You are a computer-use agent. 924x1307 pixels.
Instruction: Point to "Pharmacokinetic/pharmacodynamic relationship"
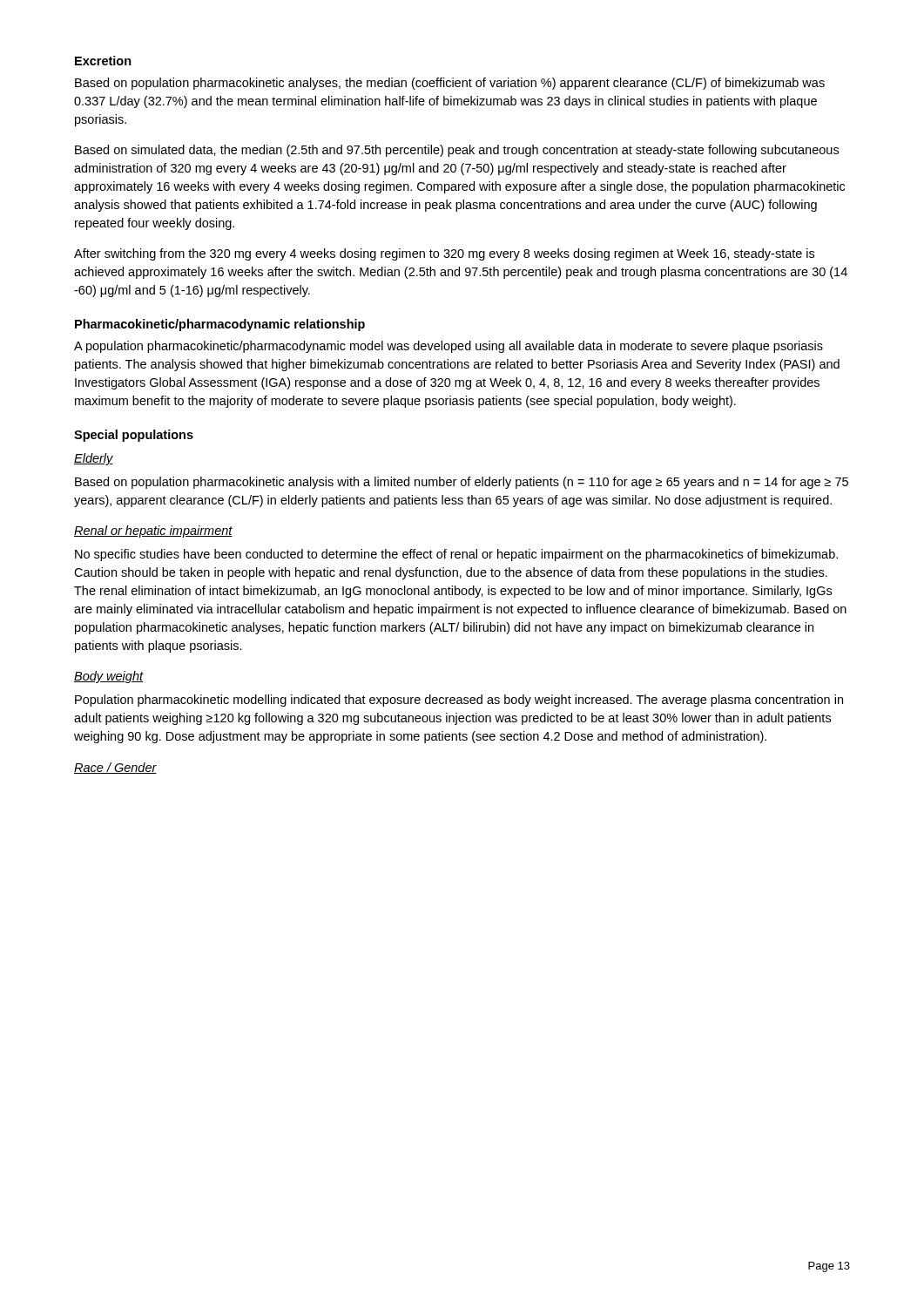220,324
